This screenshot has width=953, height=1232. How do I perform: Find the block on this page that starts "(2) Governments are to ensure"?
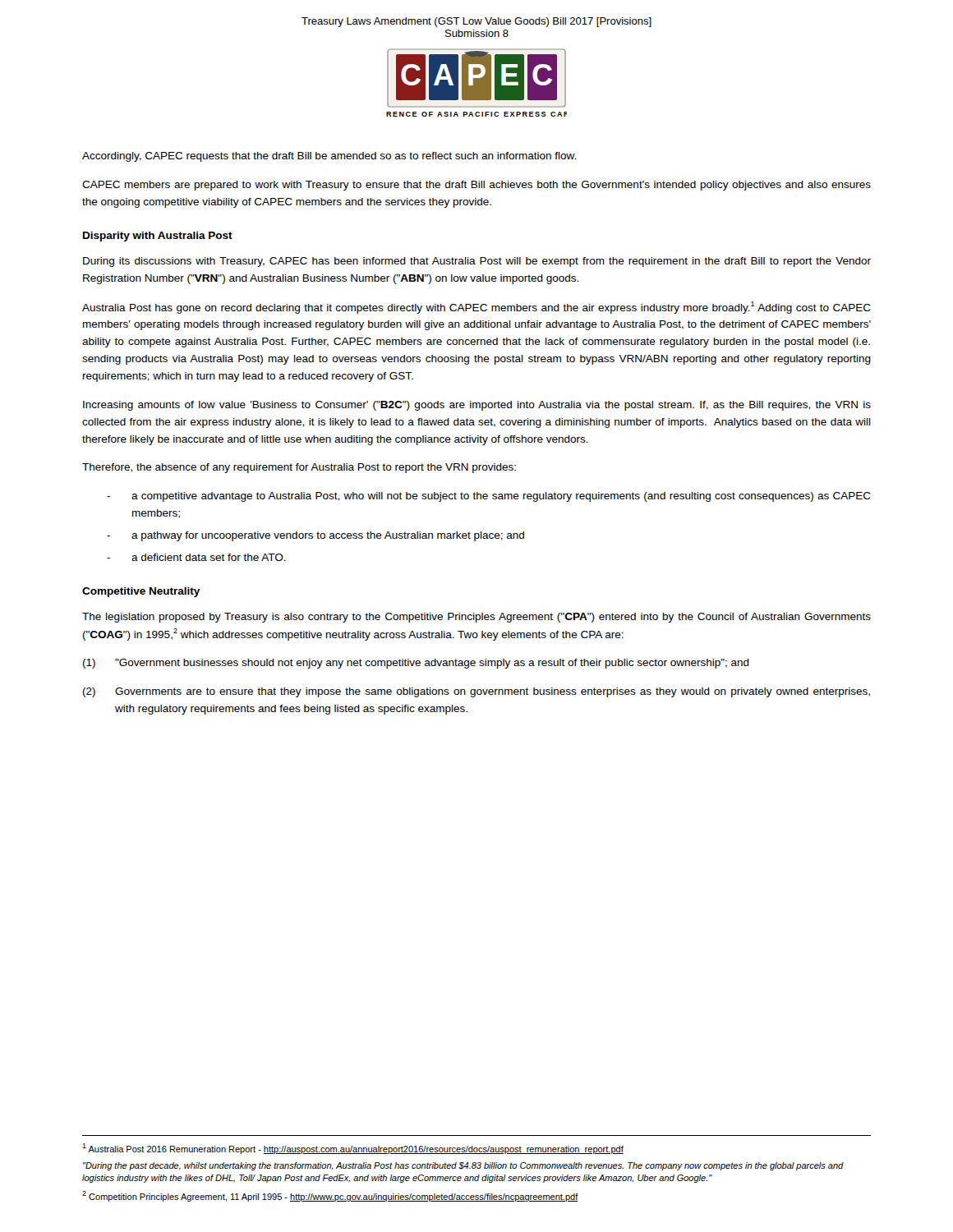(x=476, y=699)
